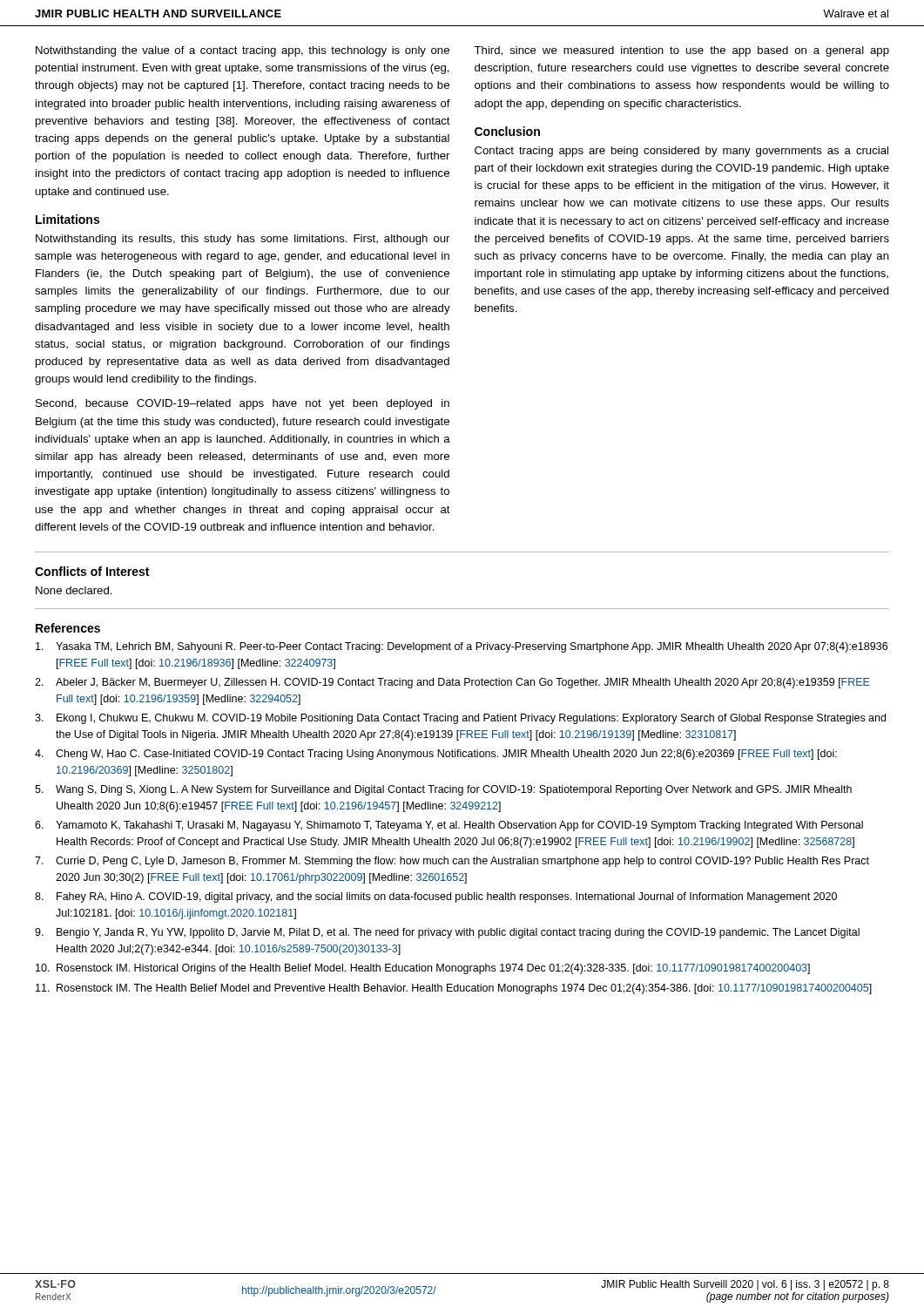Locate the list item with the text "3. Ekong I,"

coord(462,726)
